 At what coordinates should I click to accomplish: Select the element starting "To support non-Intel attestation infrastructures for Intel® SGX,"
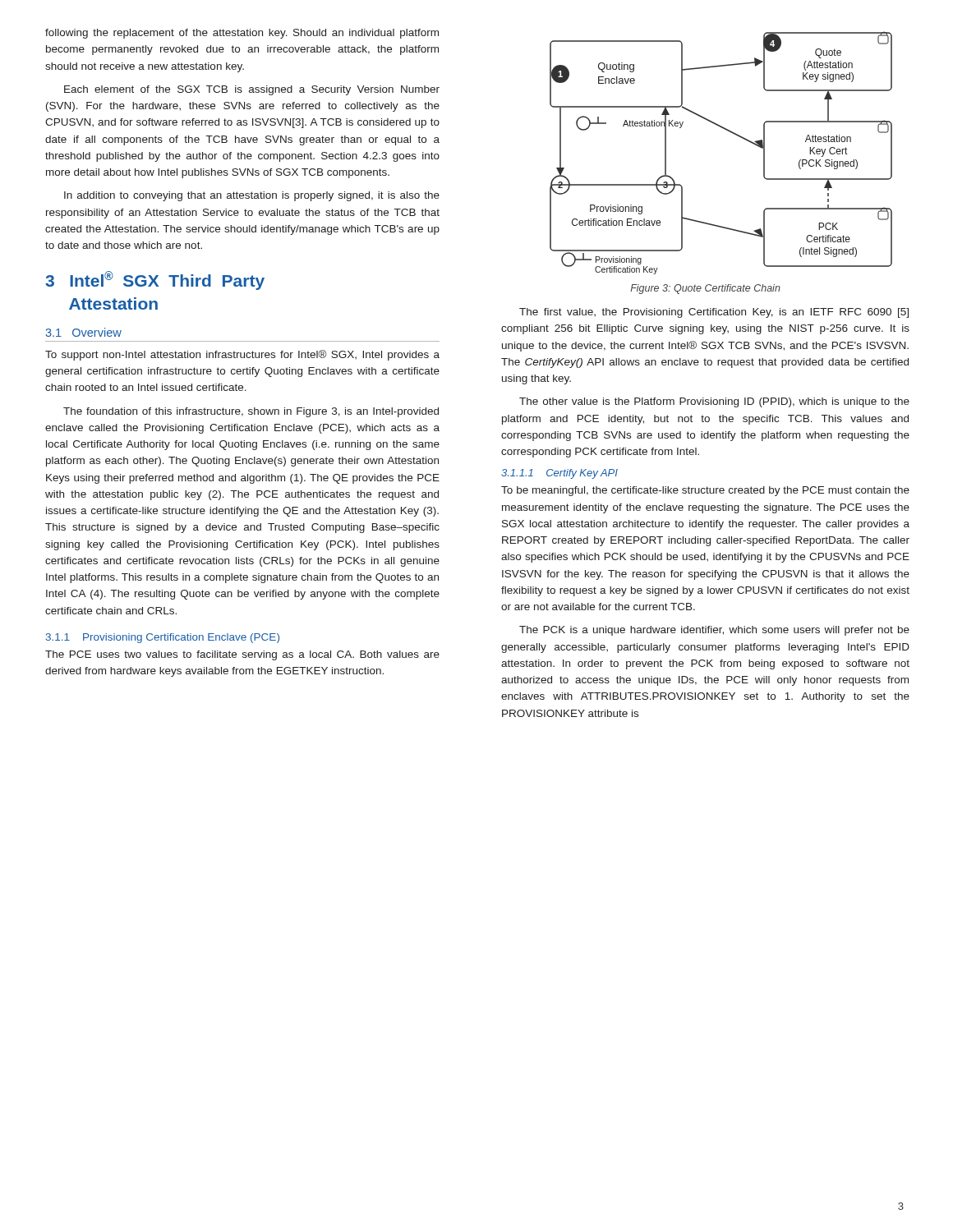coord(242,371)
